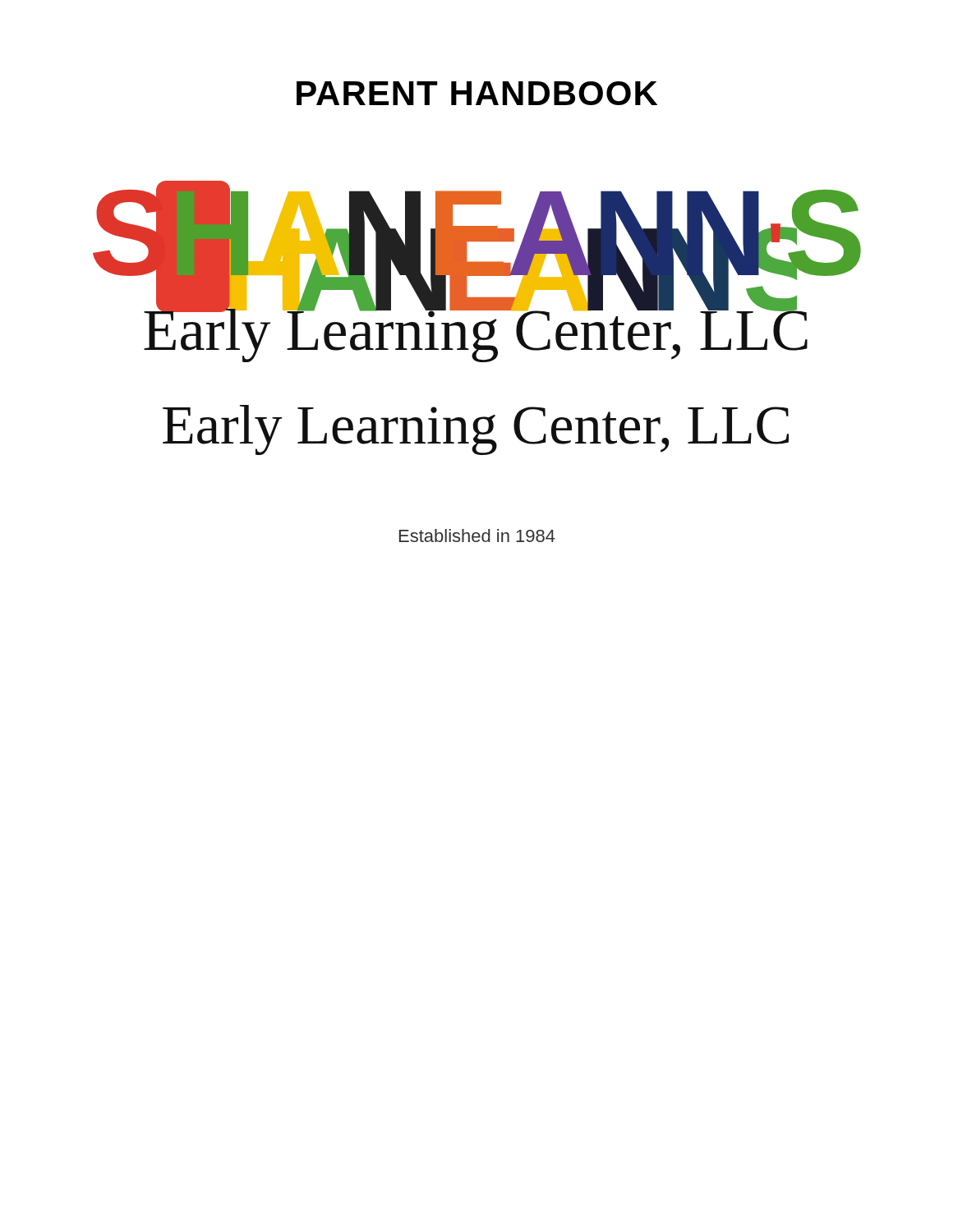Find the logo
The width and height of the screenshot is (953, 1232).
point(476,337)
